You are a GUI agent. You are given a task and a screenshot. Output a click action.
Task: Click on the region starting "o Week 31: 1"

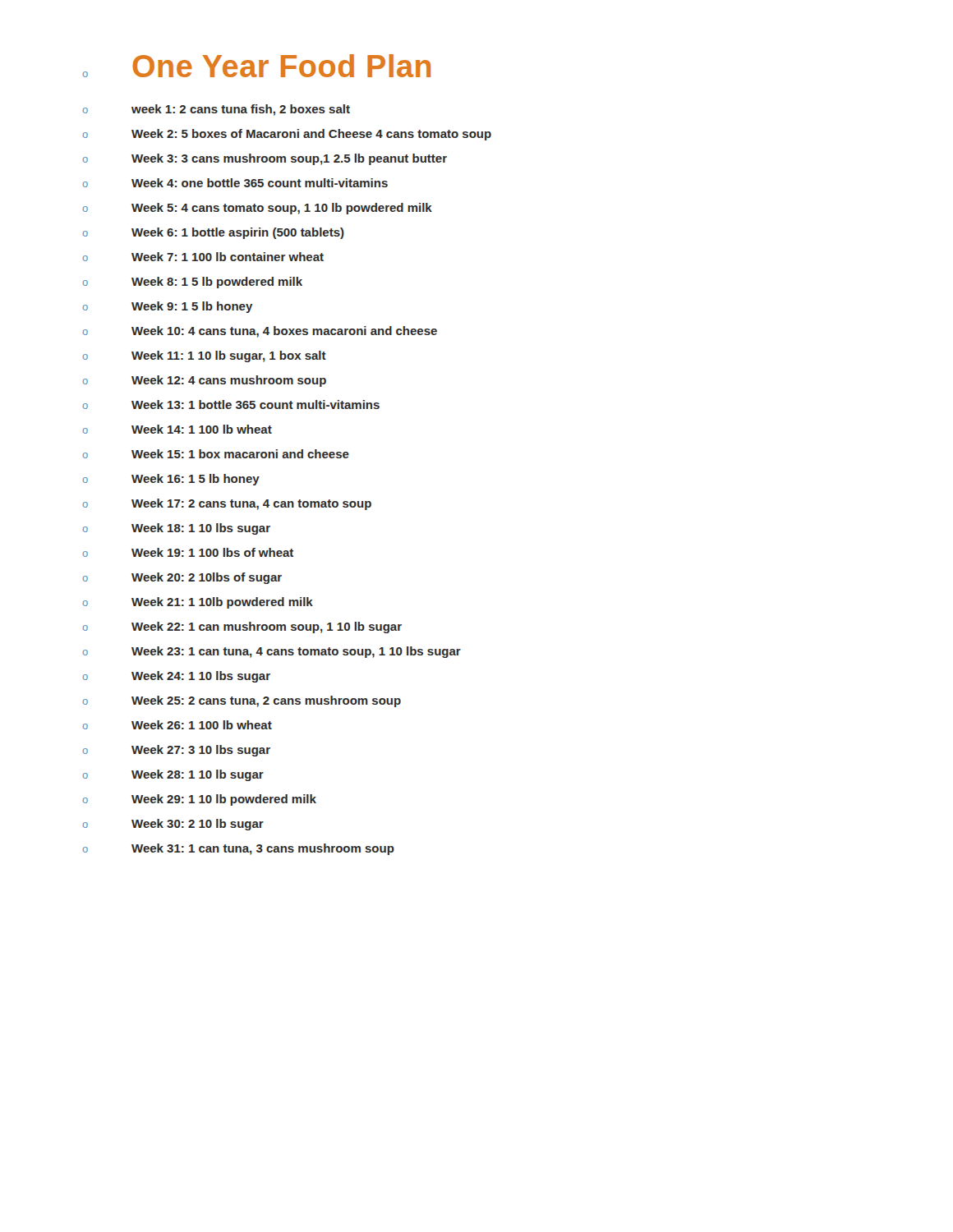click(239, 849)
